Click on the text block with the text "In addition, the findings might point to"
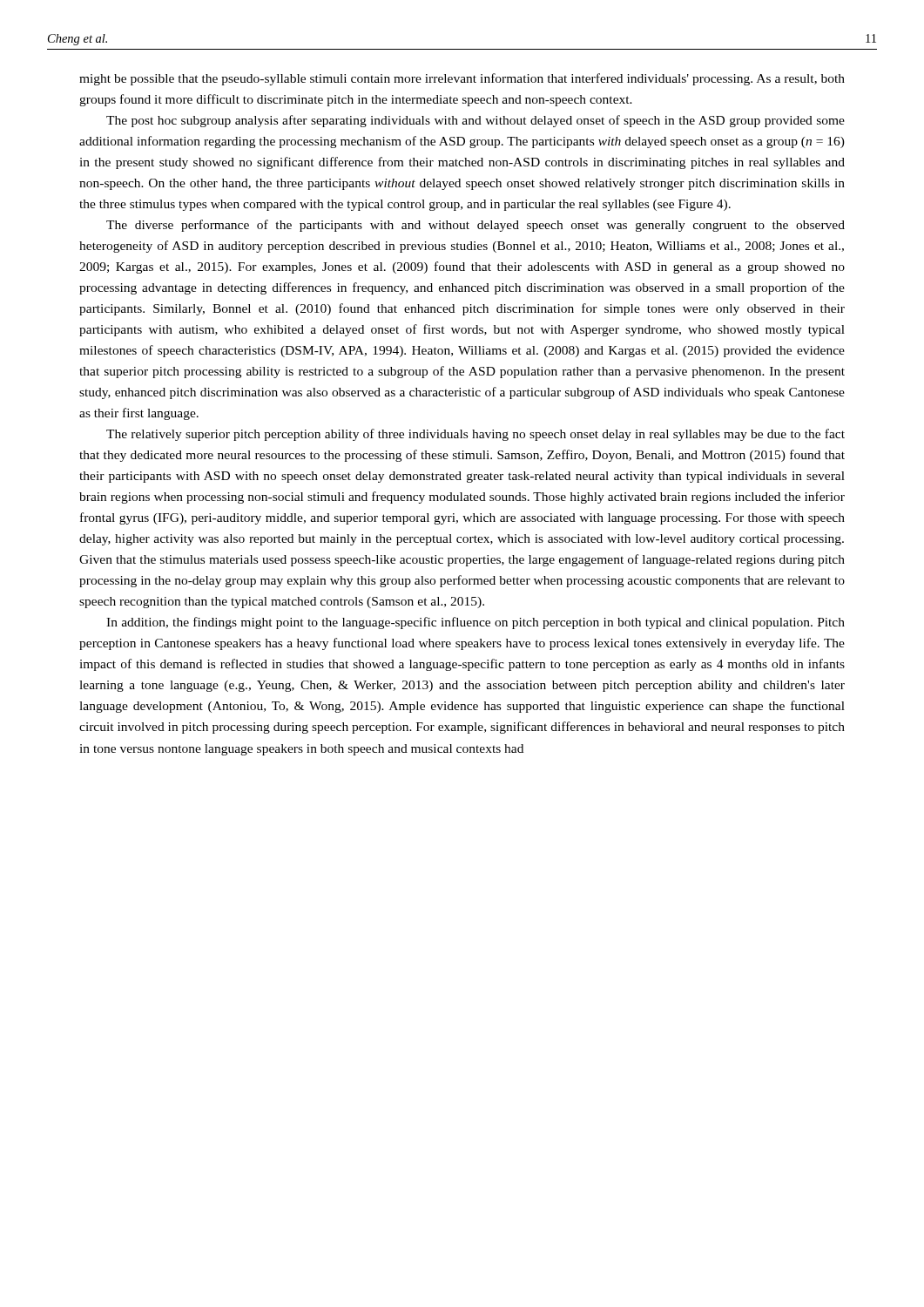This screenshot has width=924, height=1307. coord(462,685)
